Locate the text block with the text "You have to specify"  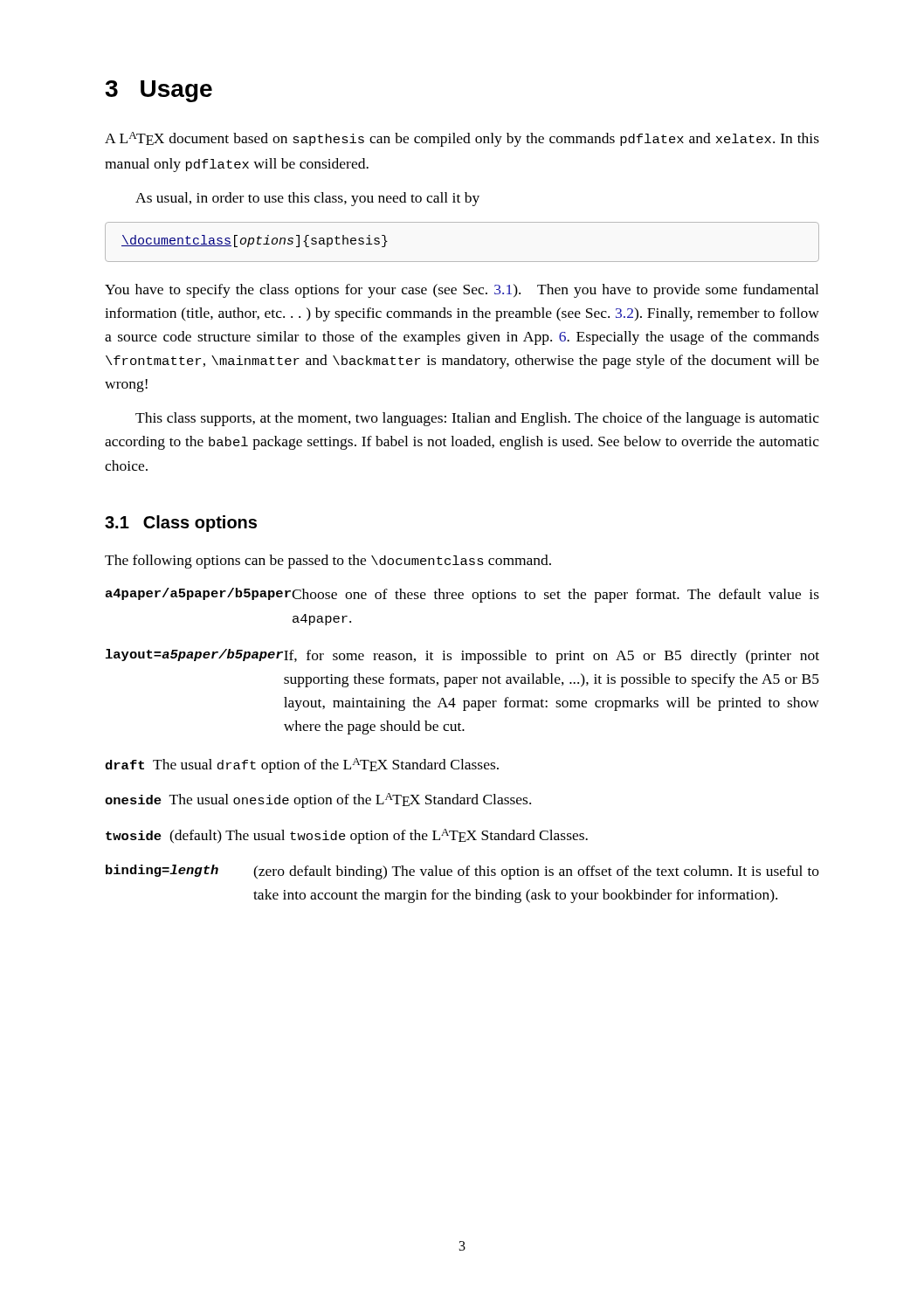coord(462,337)
